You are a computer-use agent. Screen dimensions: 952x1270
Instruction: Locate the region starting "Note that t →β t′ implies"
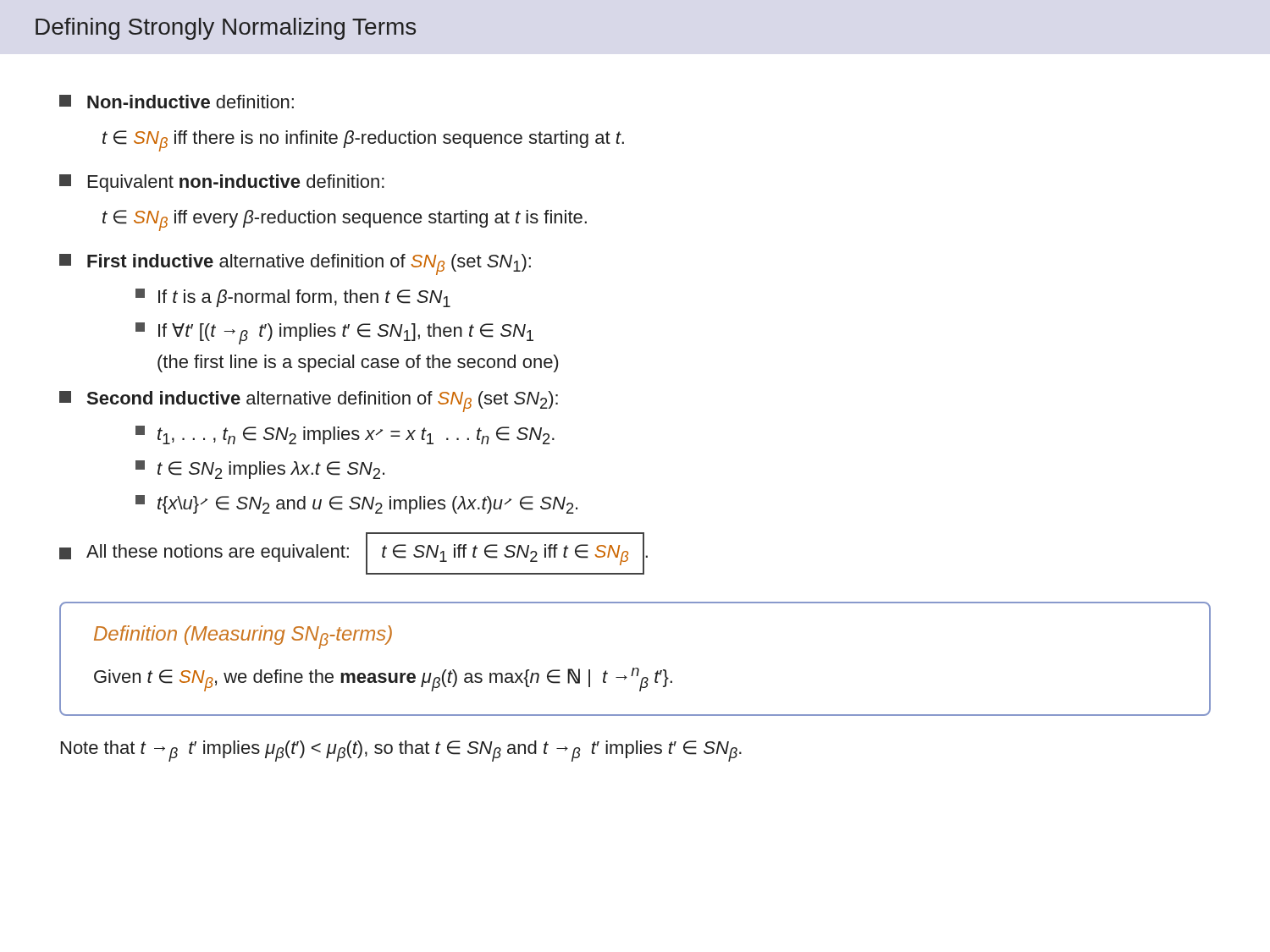401,750
